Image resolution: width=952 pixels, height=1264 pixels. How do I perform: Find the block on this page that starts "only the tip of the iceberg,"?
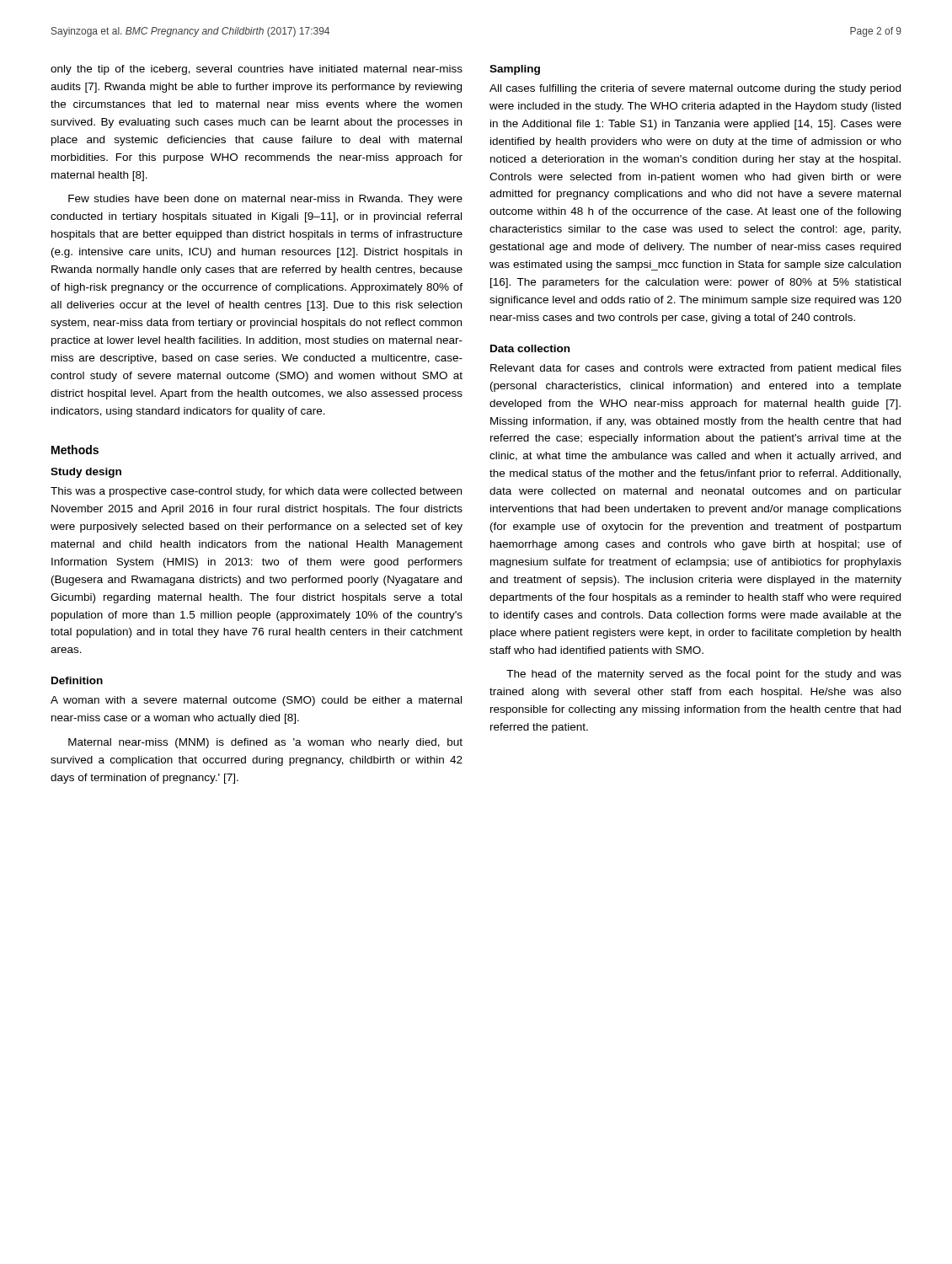[257, 240]
